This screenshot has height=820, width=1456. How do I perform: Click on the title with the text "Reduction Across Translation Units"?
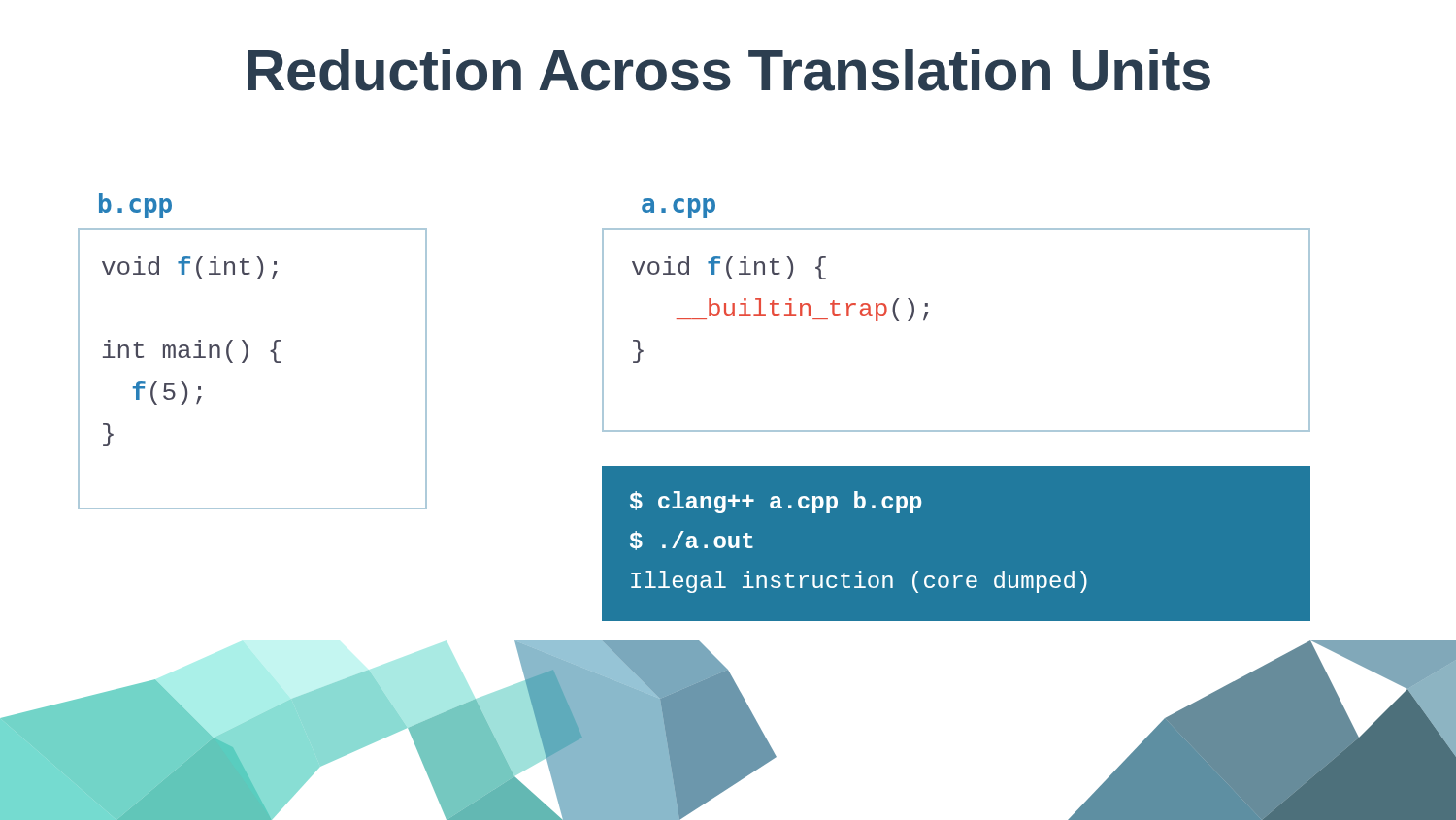(728, 70)
